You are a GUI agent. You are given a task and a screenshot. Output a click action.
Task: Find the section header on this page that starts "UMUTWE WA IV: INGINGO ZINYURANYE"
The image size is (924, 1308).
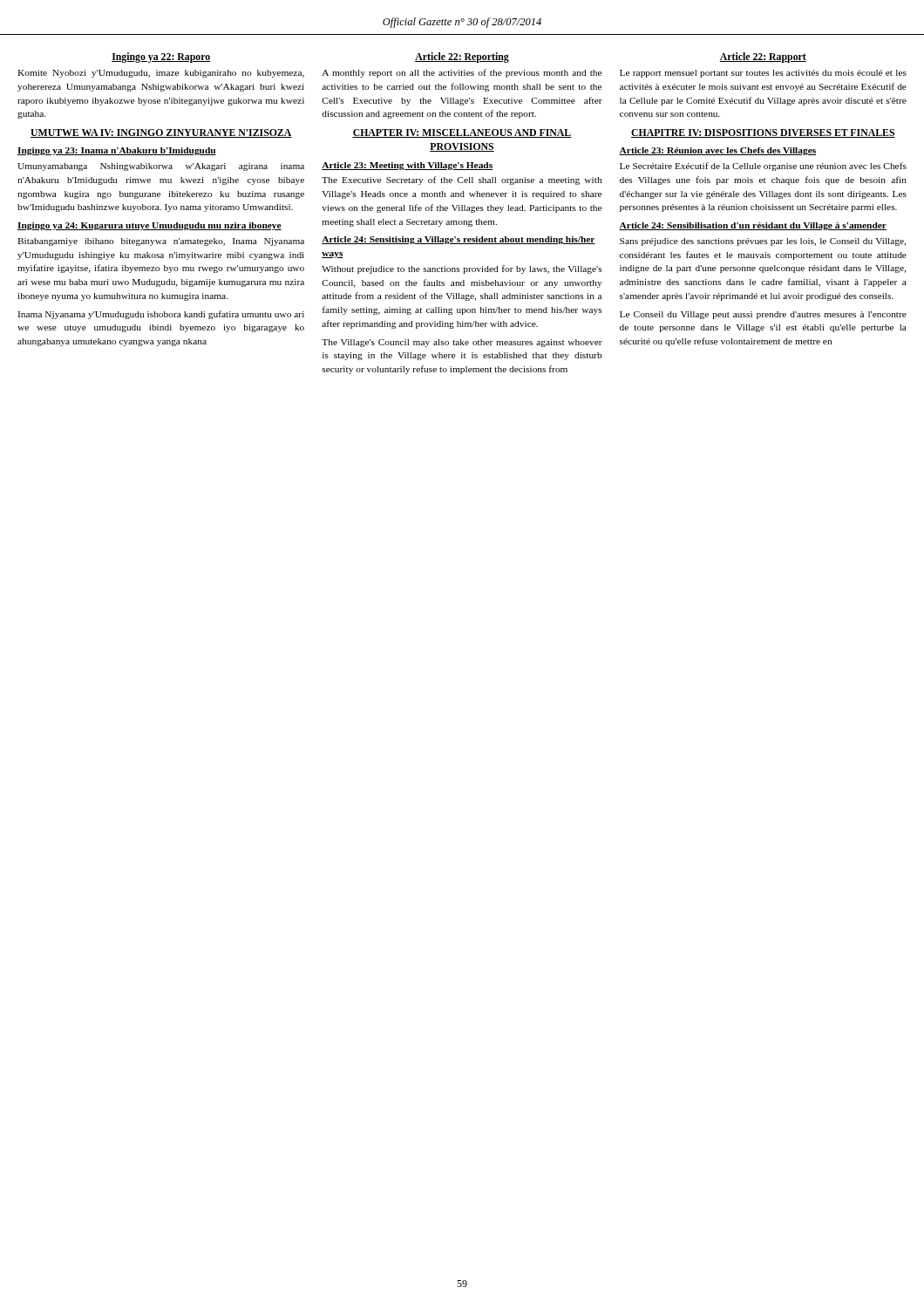pyautogui.click(x=161, y=133)
